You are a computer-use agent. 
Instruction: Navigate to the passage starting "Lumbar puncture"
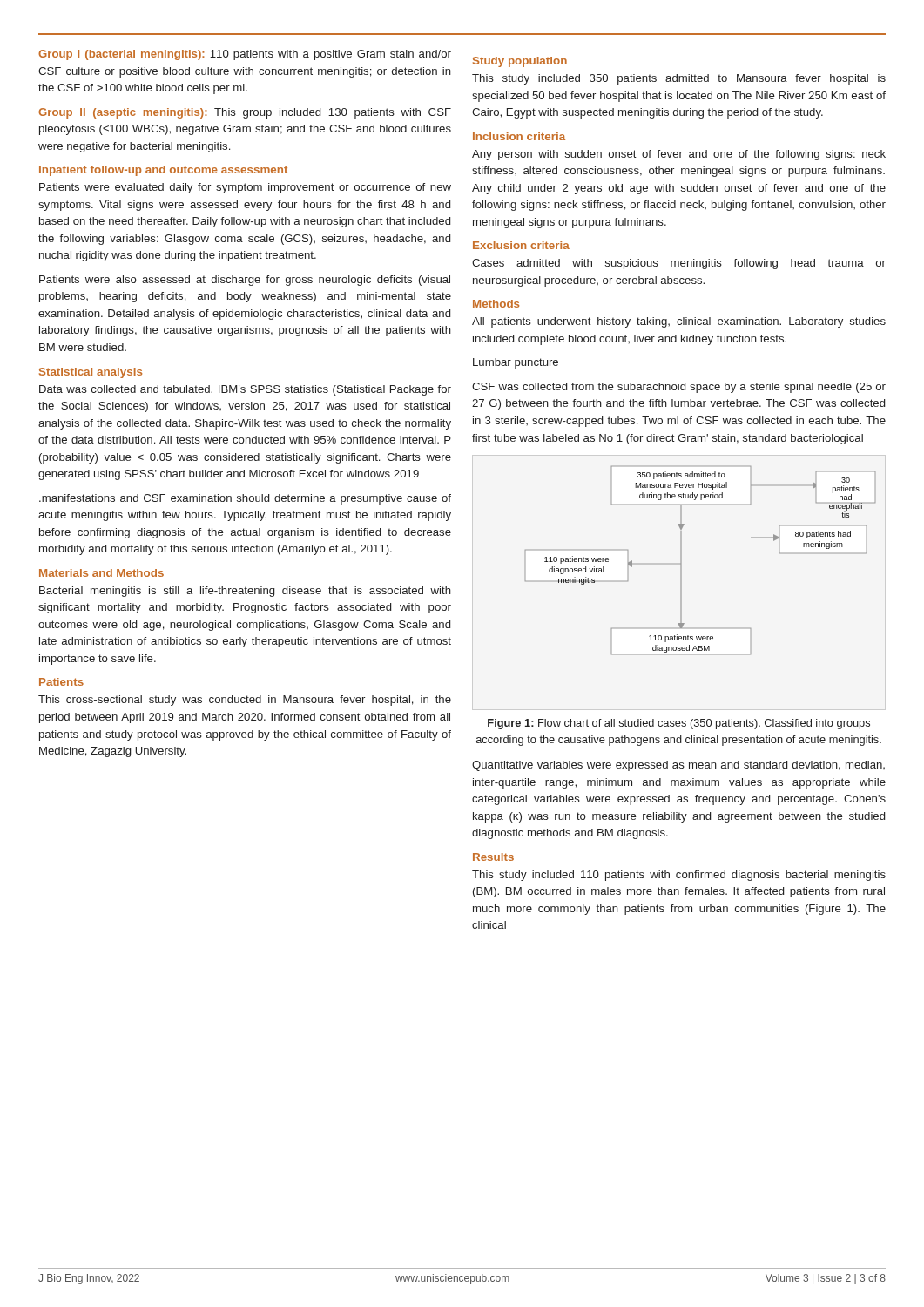[x=515, y=362]
